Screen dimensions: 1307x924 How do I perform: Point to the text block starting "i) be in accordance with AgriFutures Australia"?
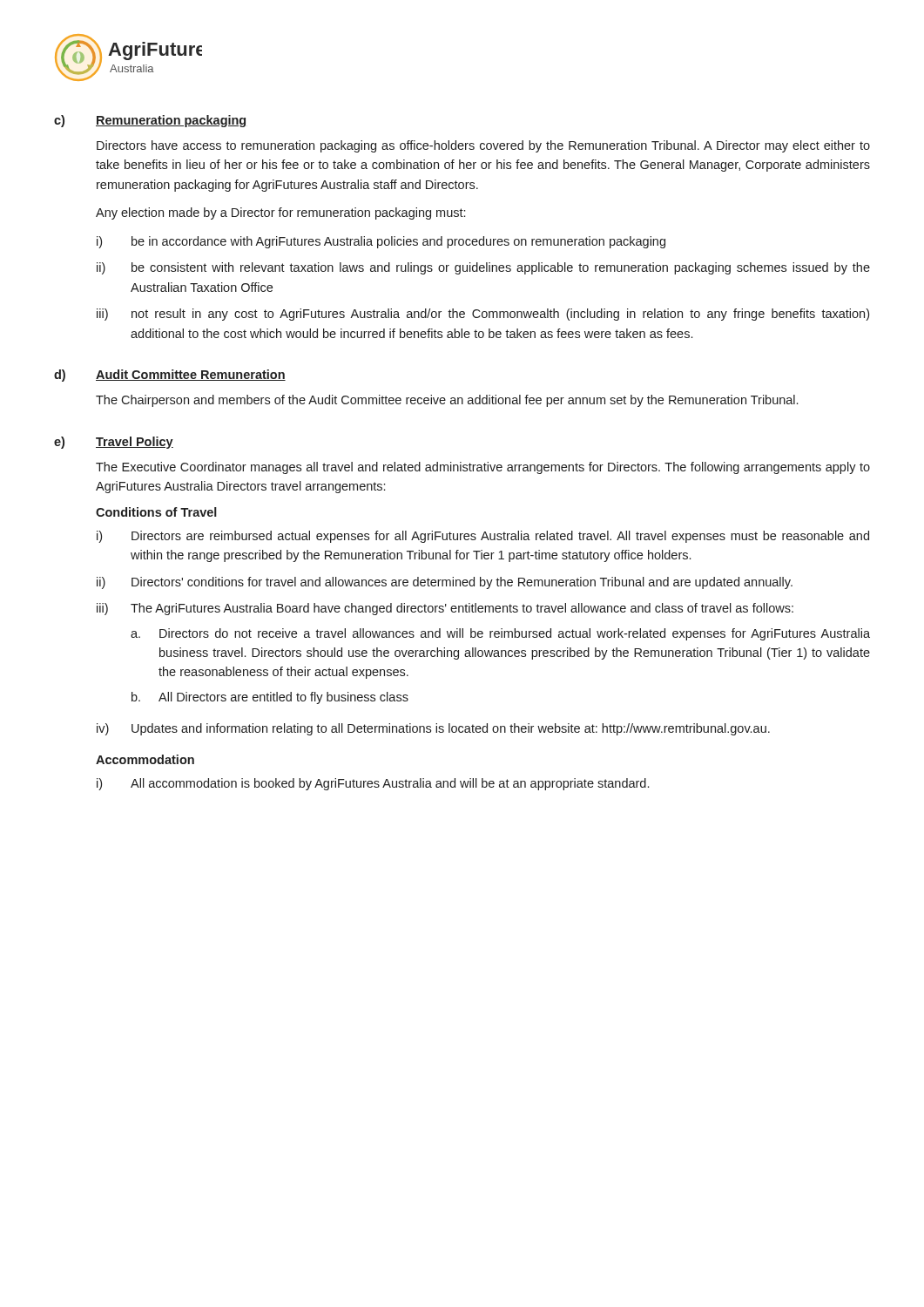[483, 241]
